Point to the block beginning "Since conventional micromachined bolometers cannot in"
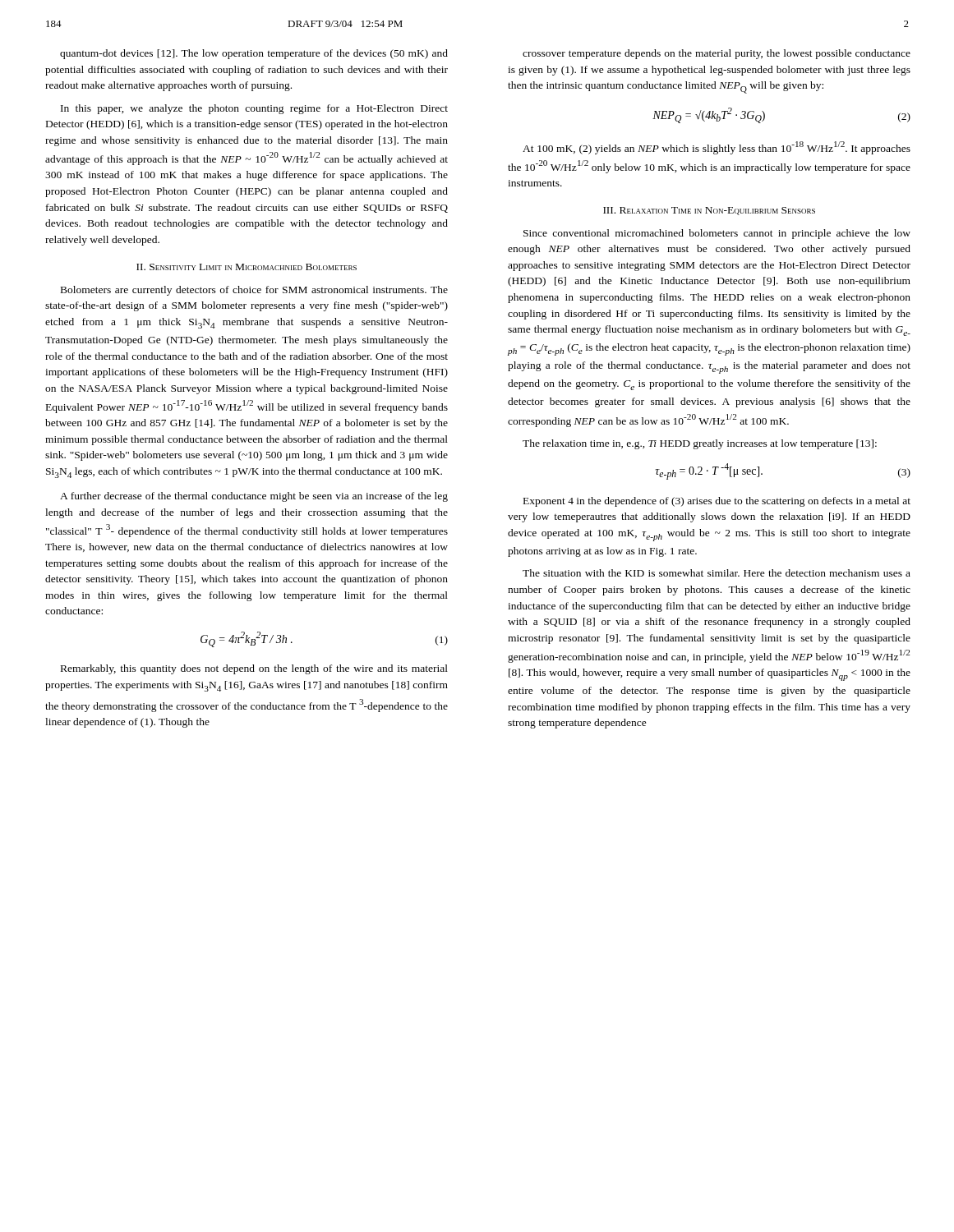954x1232 pixels. pos(709,327)
